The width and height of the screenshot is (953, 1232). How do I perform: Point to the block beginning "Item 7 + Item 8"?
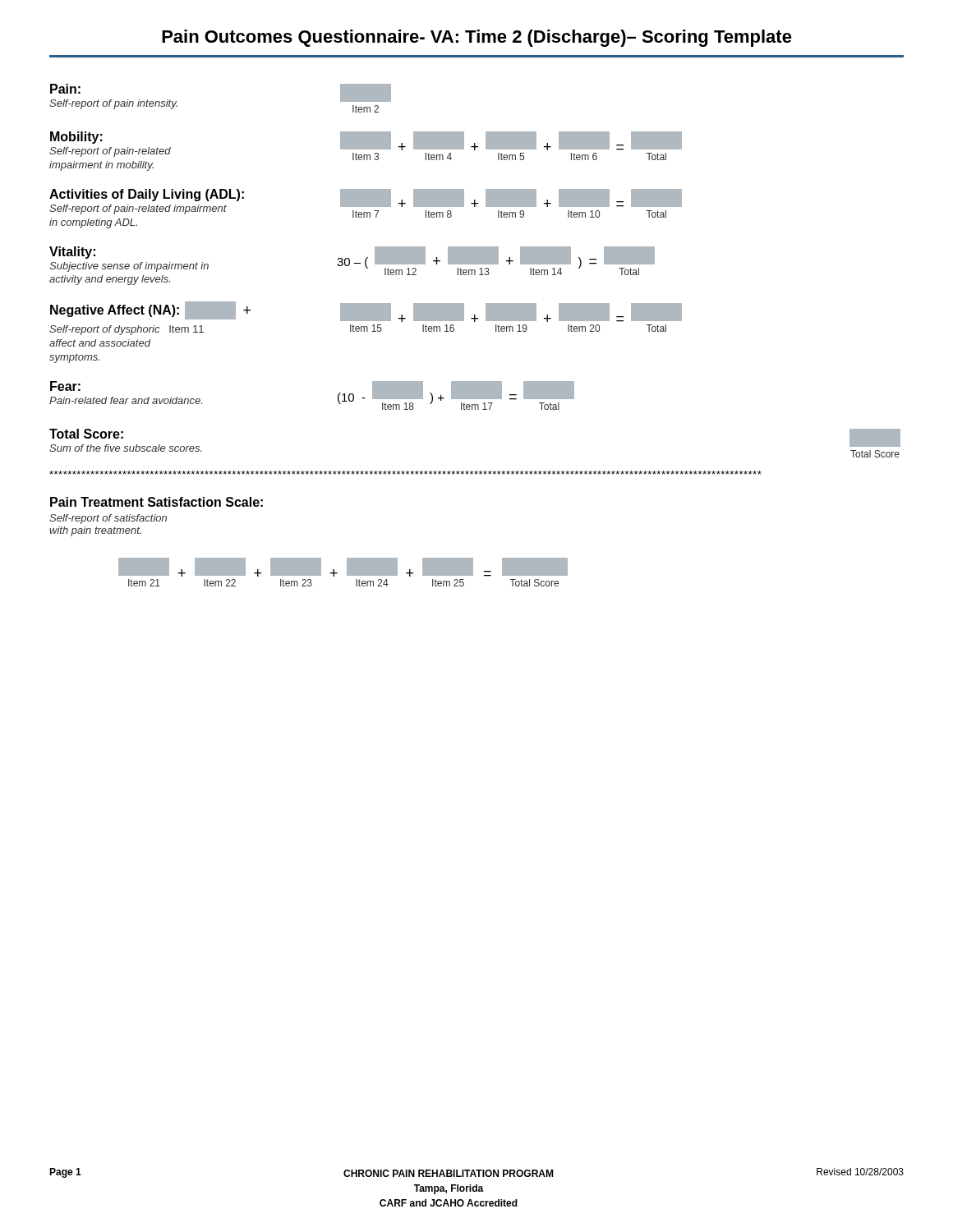pyautogui.click(x=511, y=204)
